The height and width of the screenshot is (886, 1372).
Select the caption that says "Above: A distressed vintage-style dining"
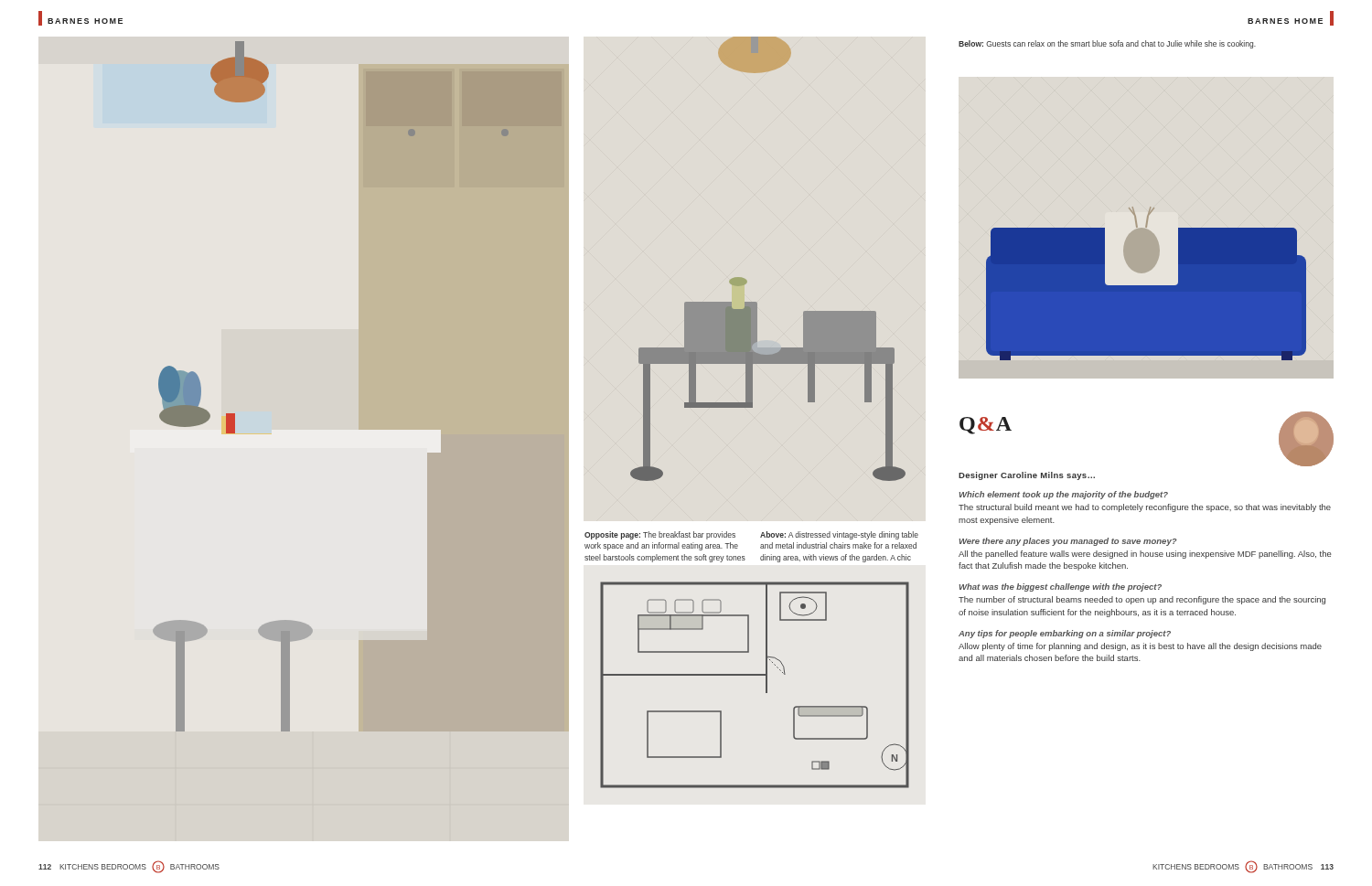[x=839, y=552]
